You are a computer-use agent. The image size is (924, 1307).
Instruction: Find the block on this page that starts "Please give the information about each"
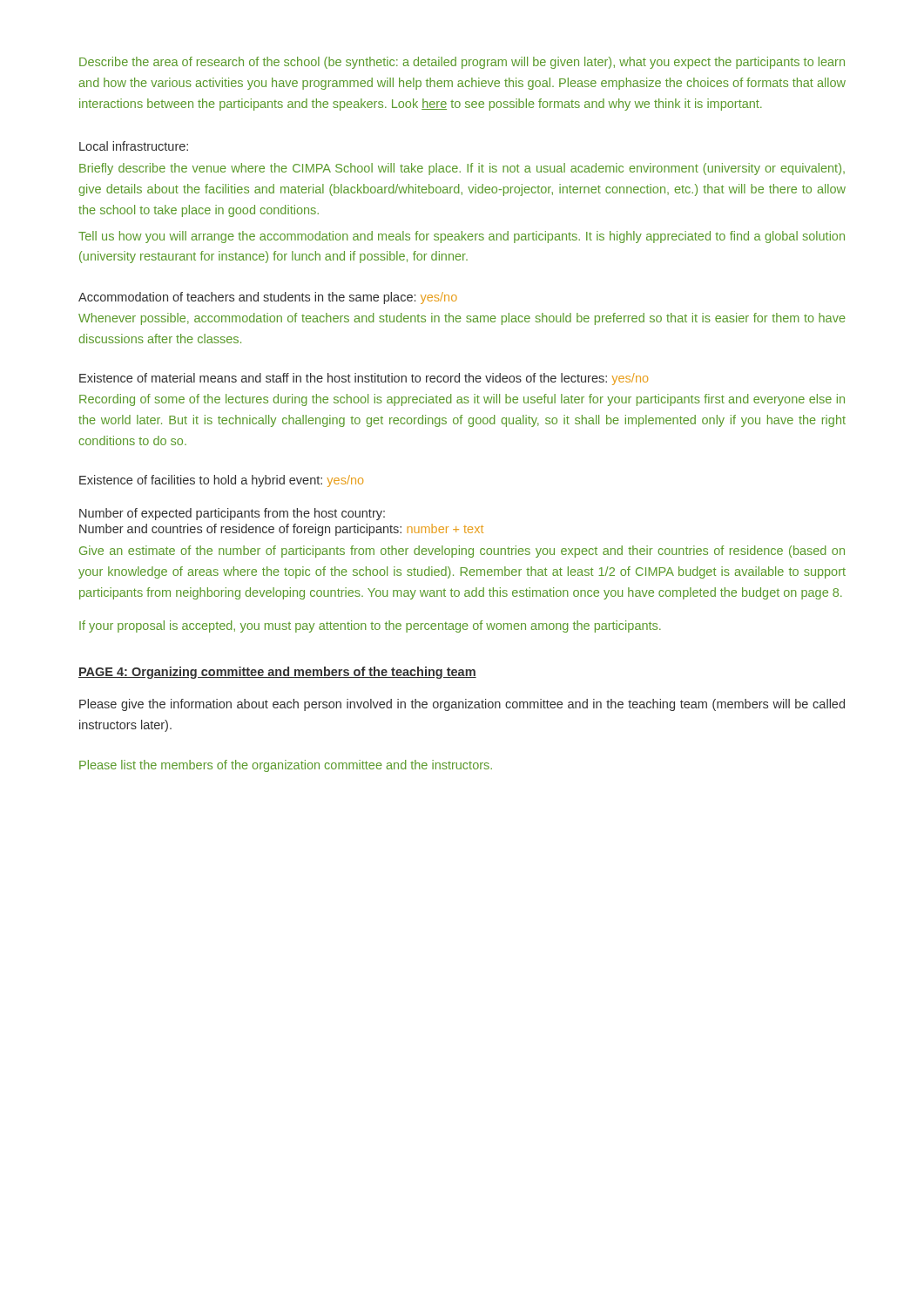click(462, 714)
